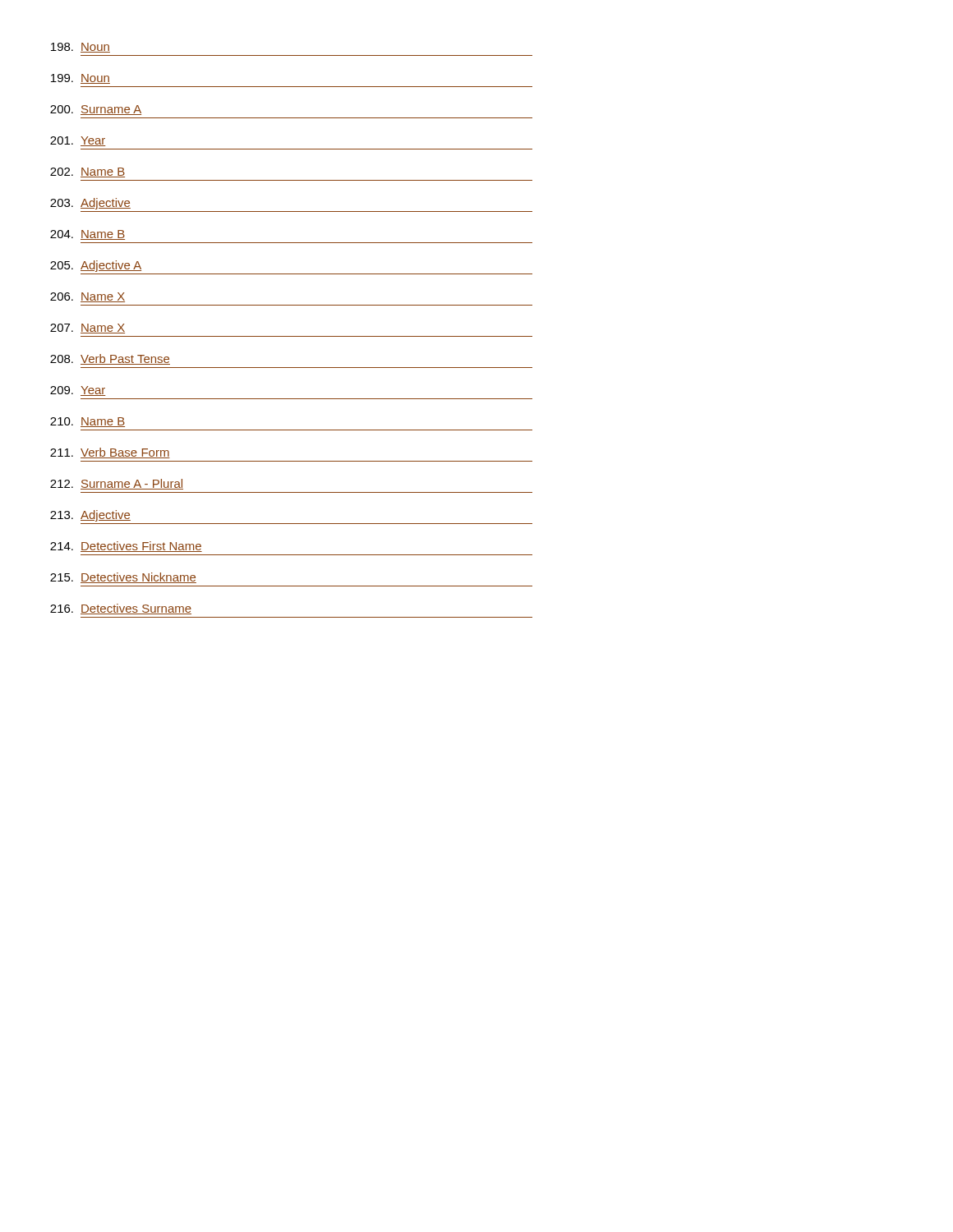
Task: Point to "199. Noun"
Action: tap(286, 79)
